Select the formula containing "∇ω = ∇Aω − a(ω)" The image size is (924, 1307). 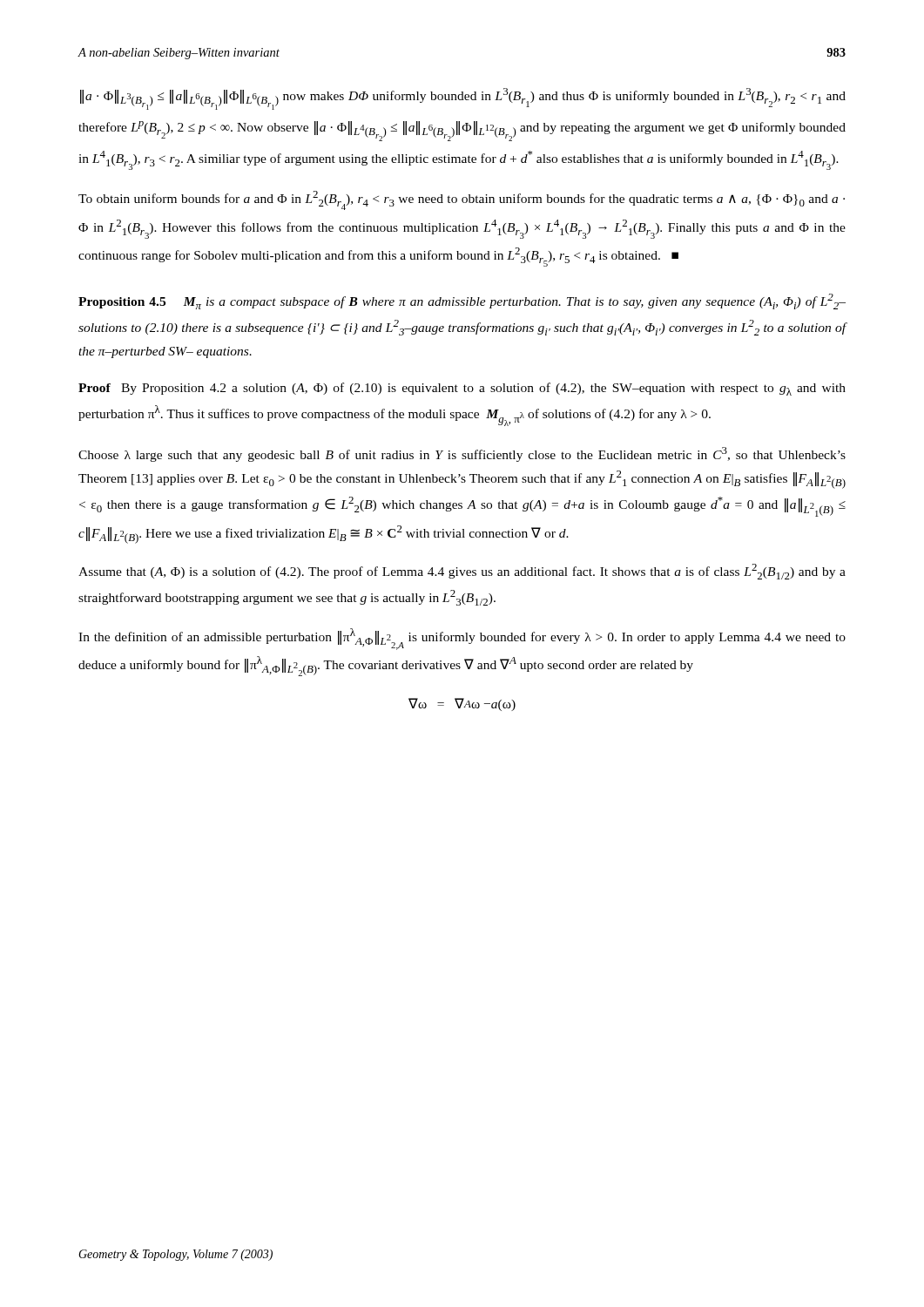[462, 704]
